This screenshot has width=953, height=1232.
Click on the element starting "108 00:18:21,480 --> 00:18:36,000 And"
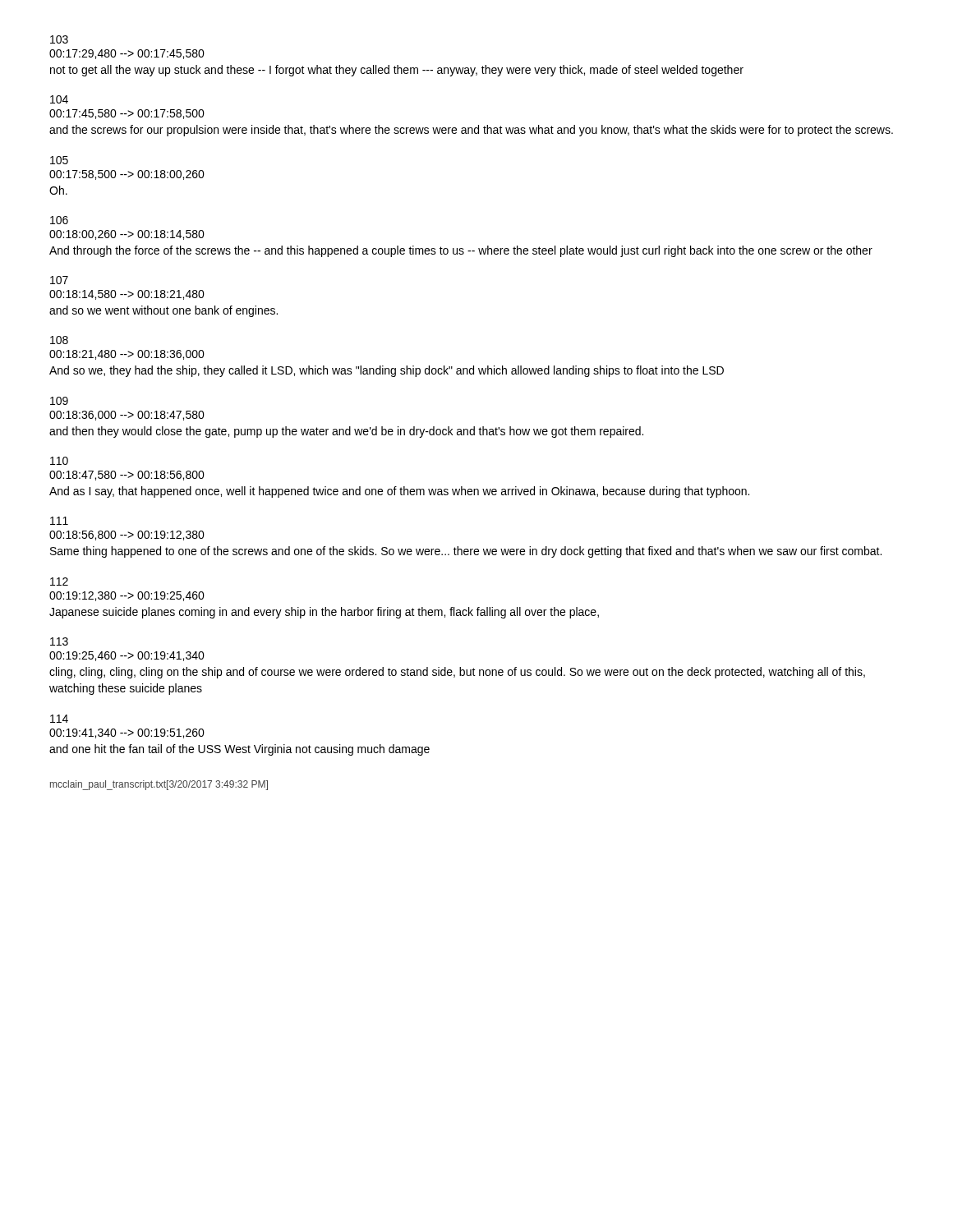[476, 357]
